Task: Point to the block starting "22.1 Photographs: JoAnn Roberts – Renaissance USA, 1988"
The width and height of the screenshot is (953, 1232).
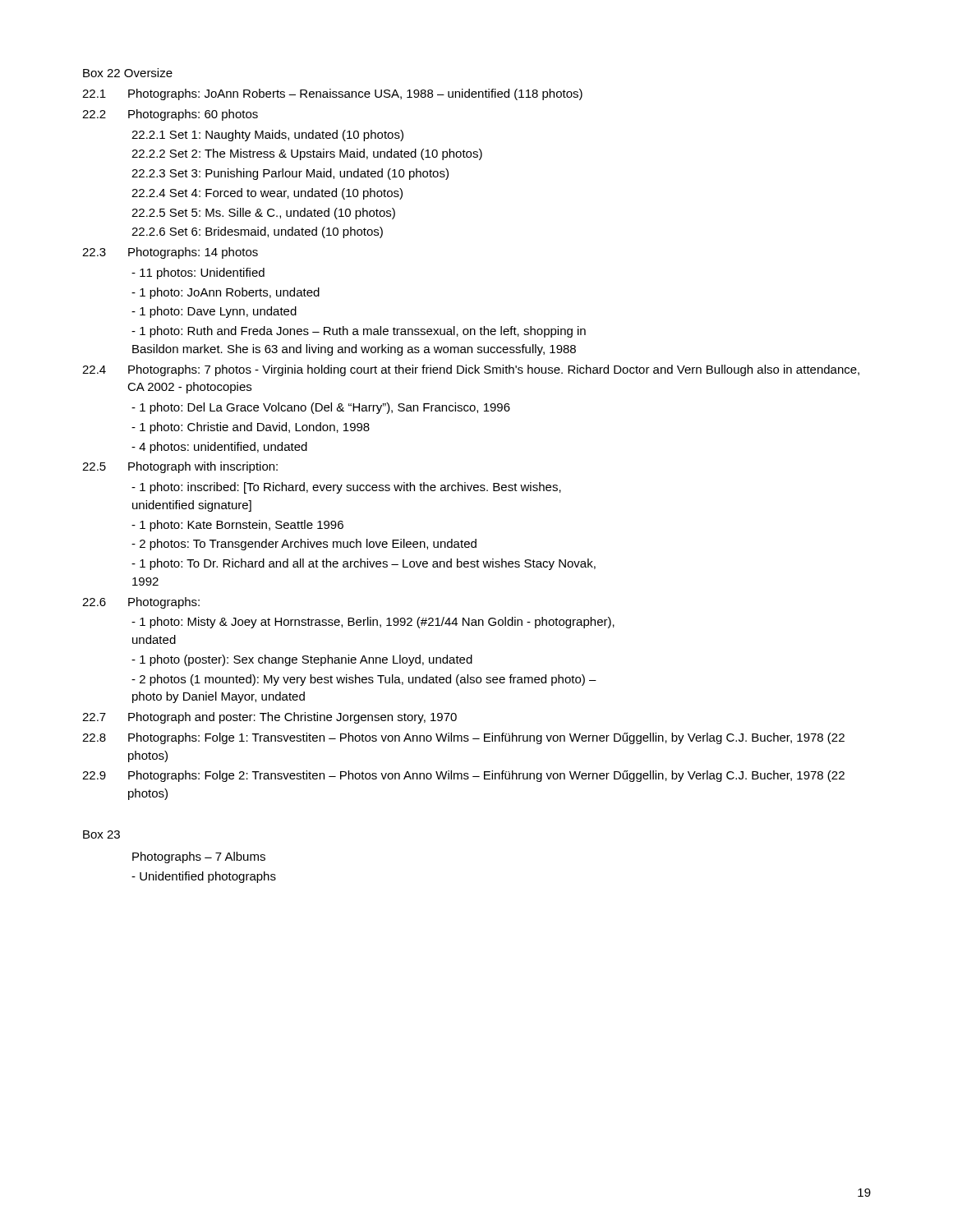Action: (476, 94)
